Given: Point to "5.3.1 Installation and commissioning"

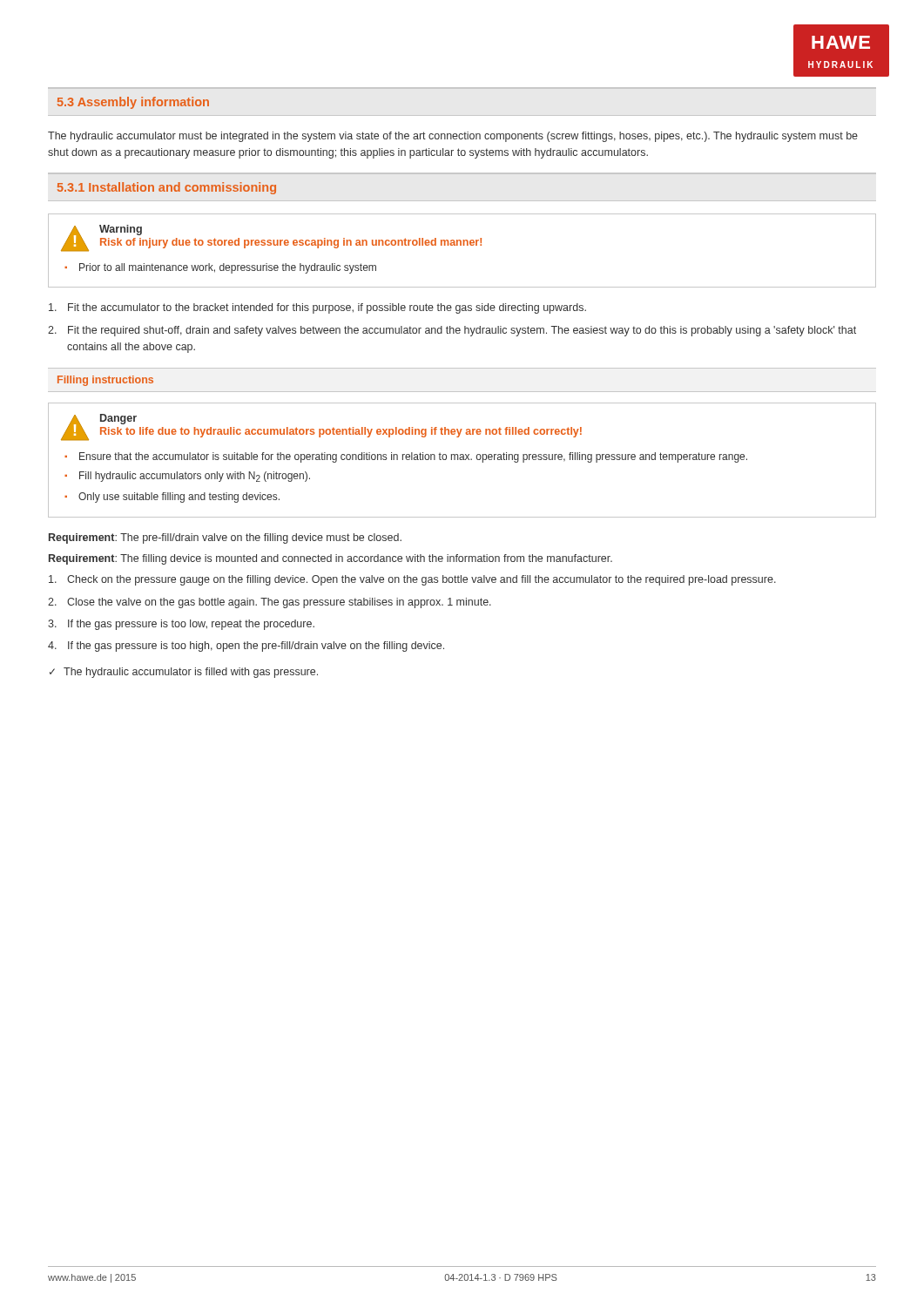Looking at the screenshot, I should (167, 188).
